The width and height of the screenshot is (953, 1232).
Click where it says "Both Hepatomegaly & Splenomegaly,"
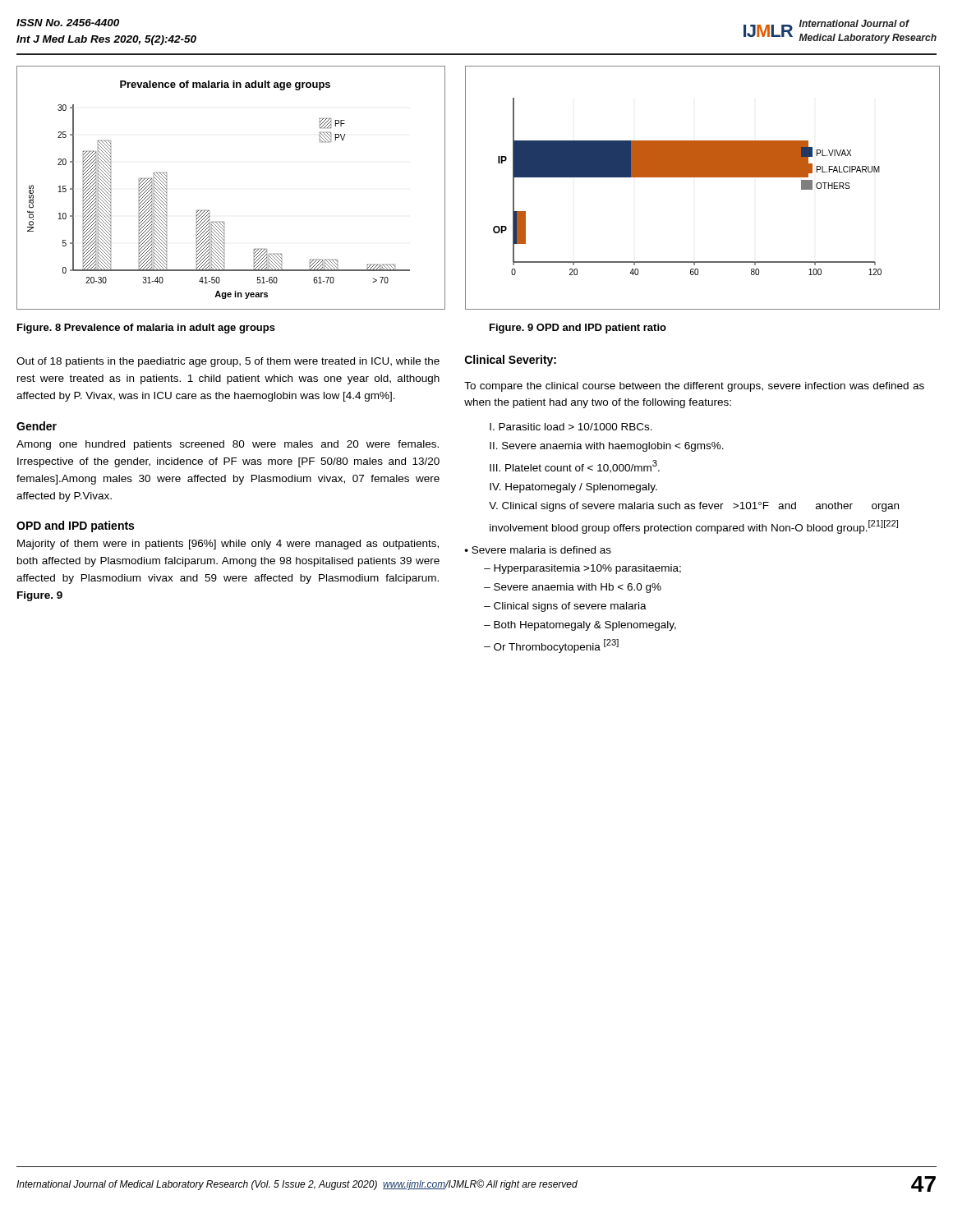pyautogui.click(x=585, y=625)
